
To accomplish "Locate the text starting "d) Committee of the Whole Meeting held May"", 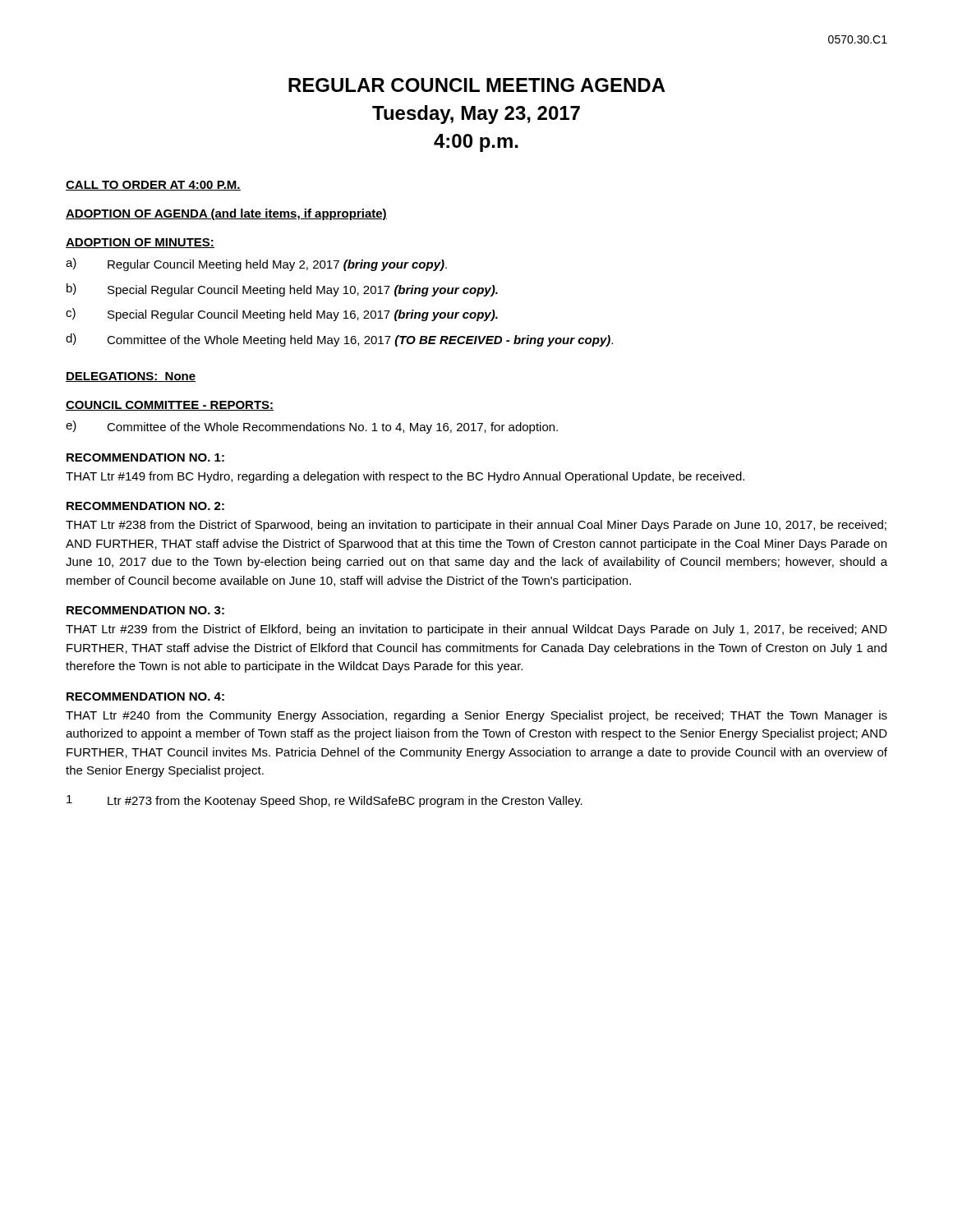I will tap(476, 340).
